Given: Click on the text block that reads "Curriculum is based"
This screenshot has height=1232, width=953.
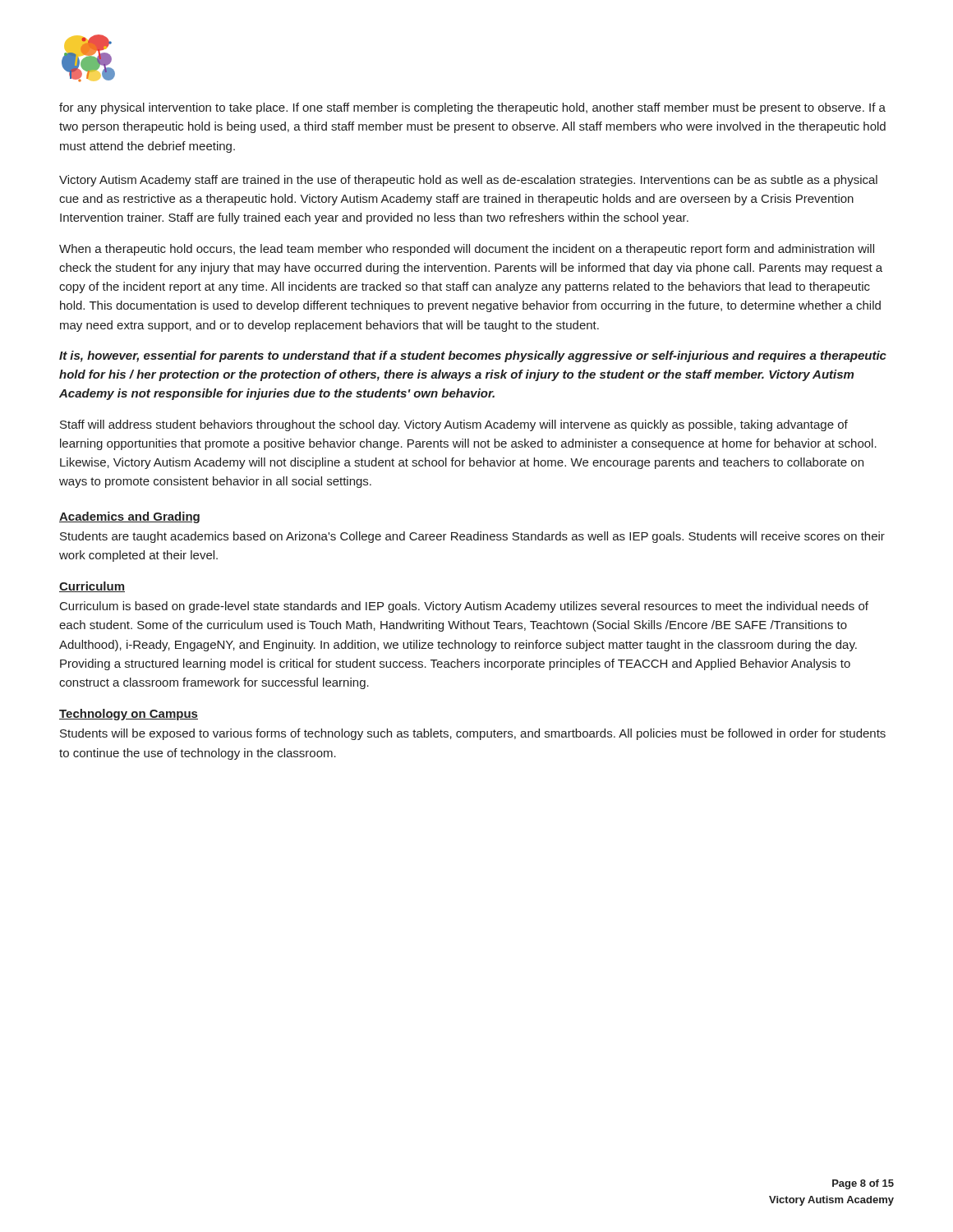Looking at the screenshot, I should click(x=464, y=644).
